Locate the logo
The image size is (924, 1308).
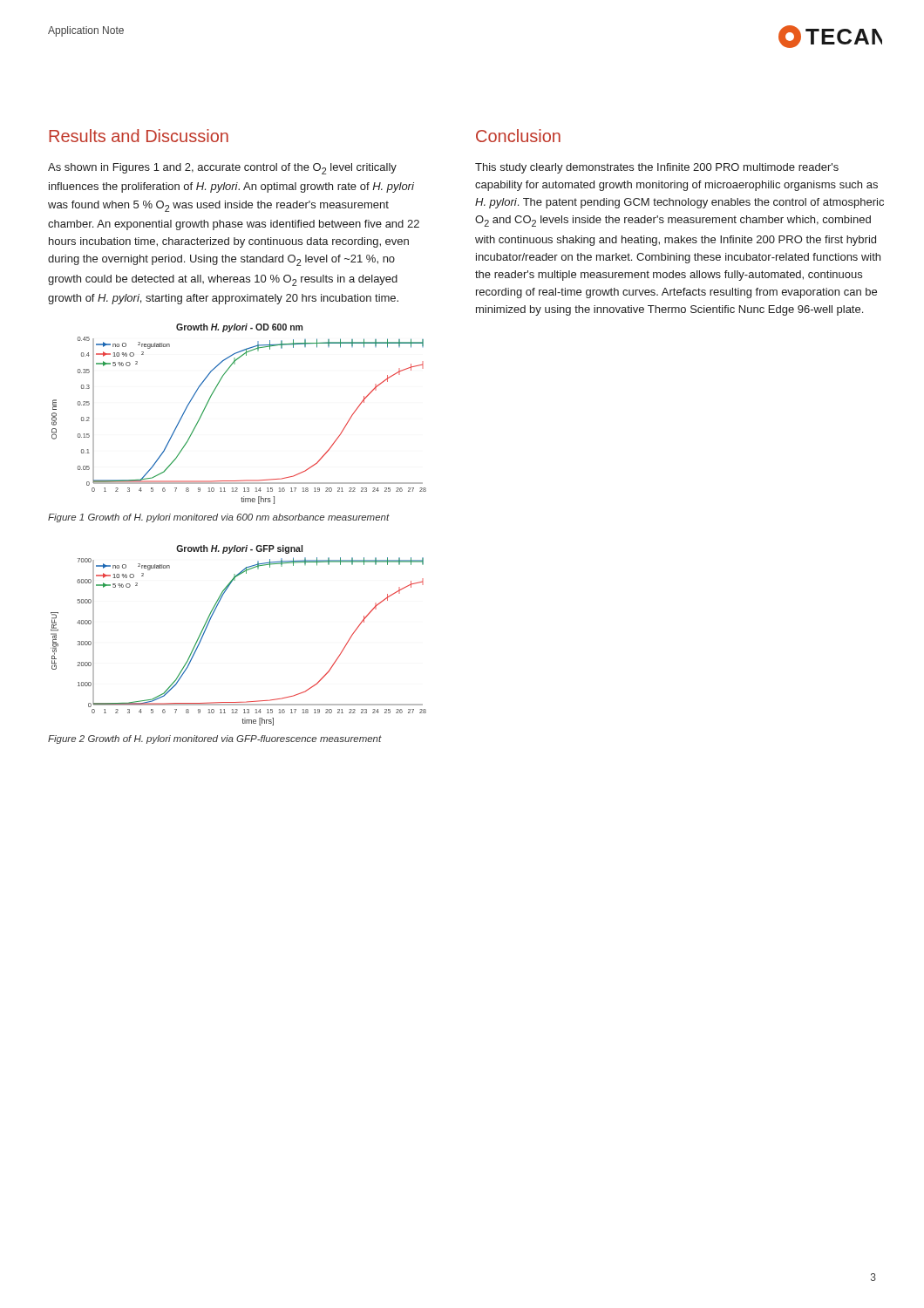(x=830, y=38)
